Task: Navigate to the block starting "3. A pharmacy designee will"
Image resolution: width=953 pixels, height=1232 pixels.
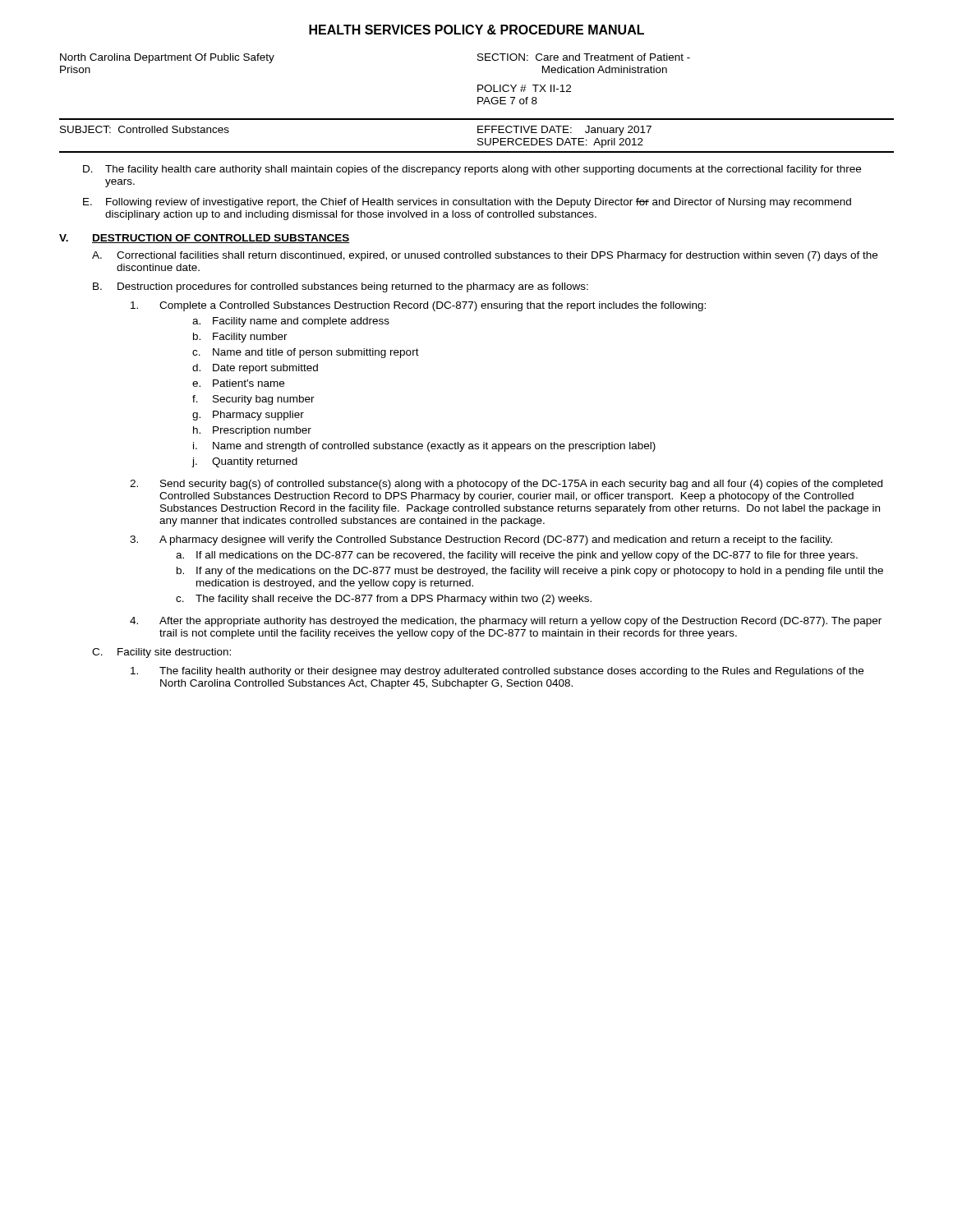Action: tap(512, 570)
